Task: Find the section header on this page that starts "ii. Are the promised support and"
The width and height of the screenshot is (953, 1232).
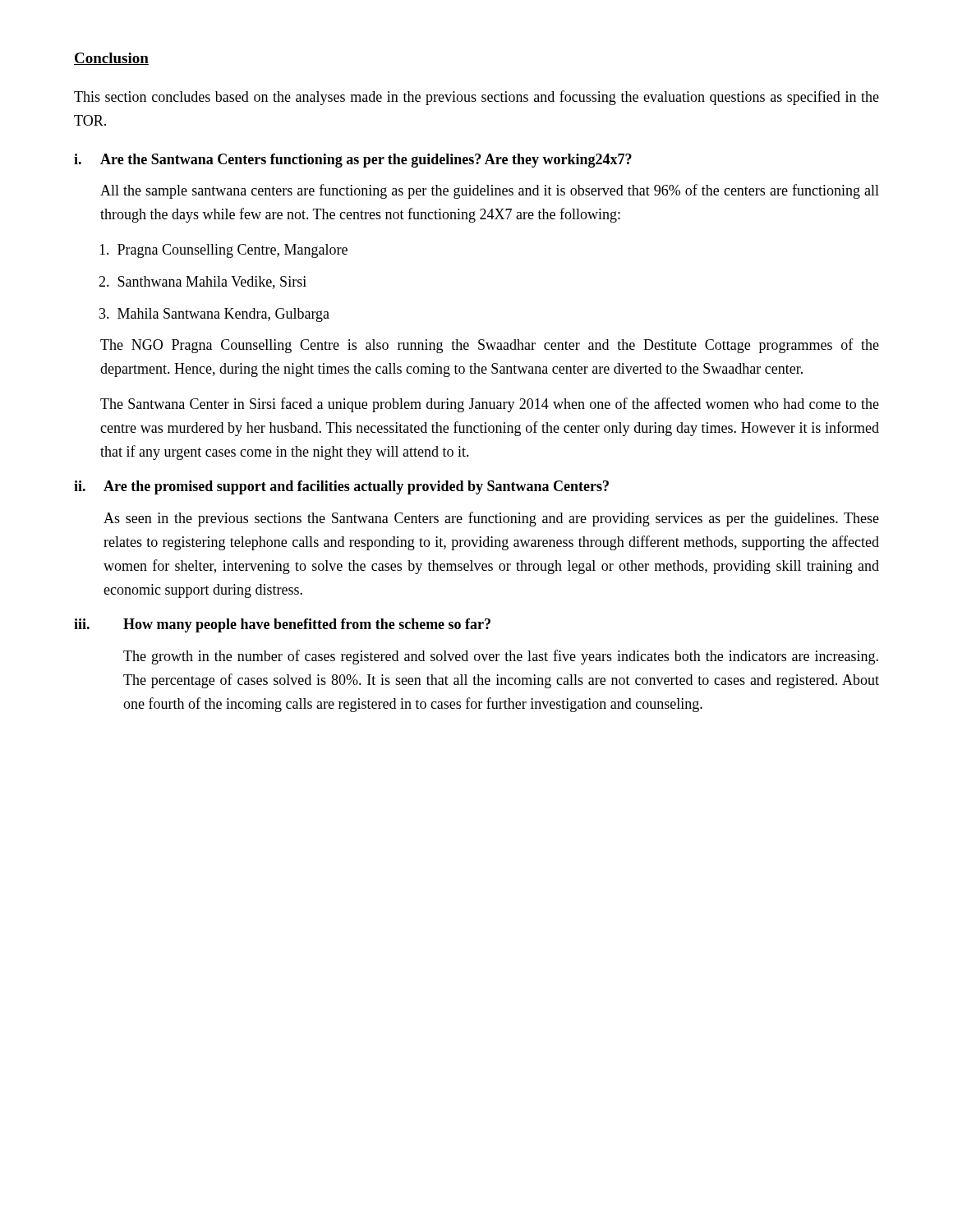Action: coord(476,487)
